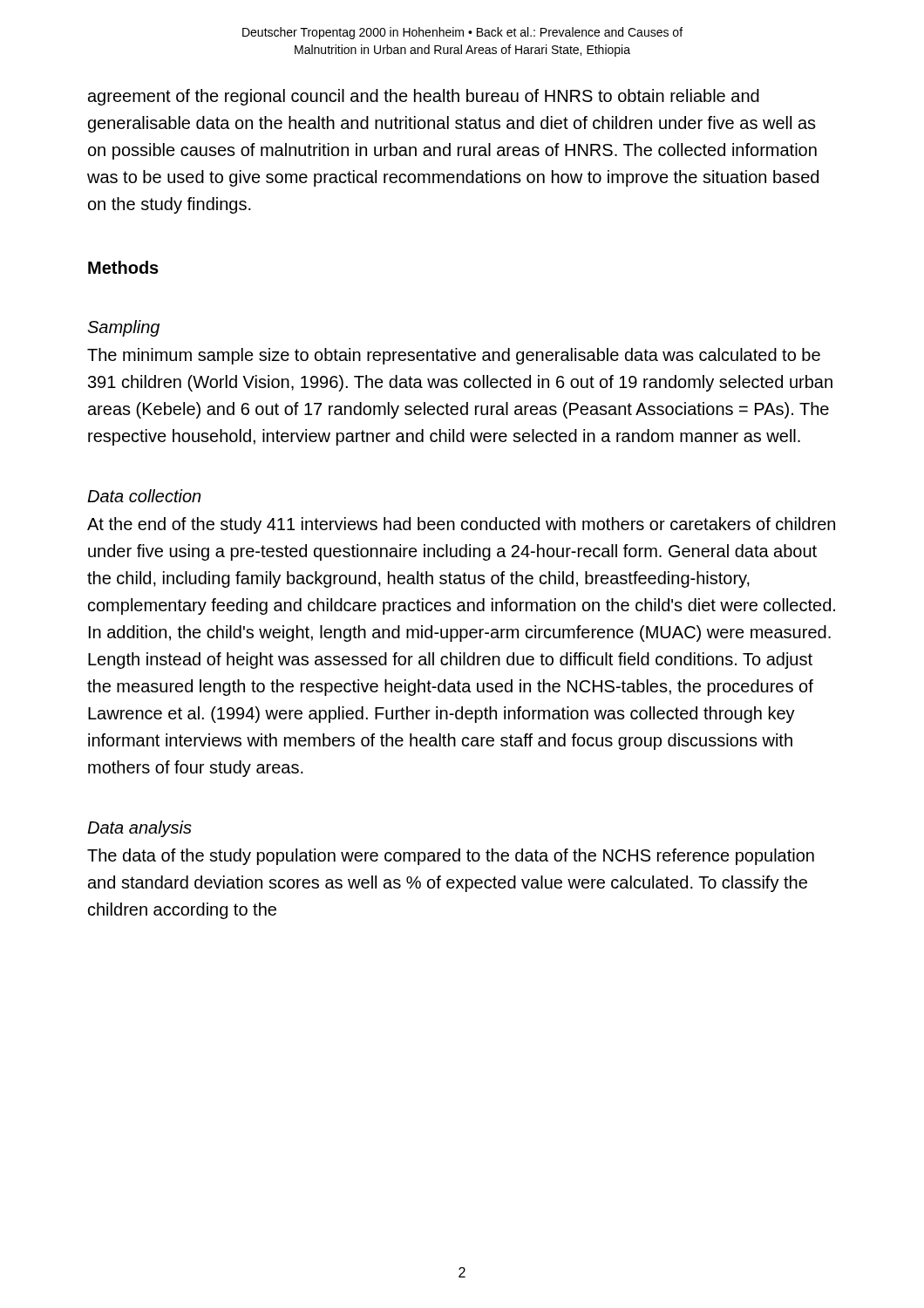This screenshot has width=924, height=1308.
Task: Navigate to the passage starting "Data collection"
Action: click(x=144, y=496)
